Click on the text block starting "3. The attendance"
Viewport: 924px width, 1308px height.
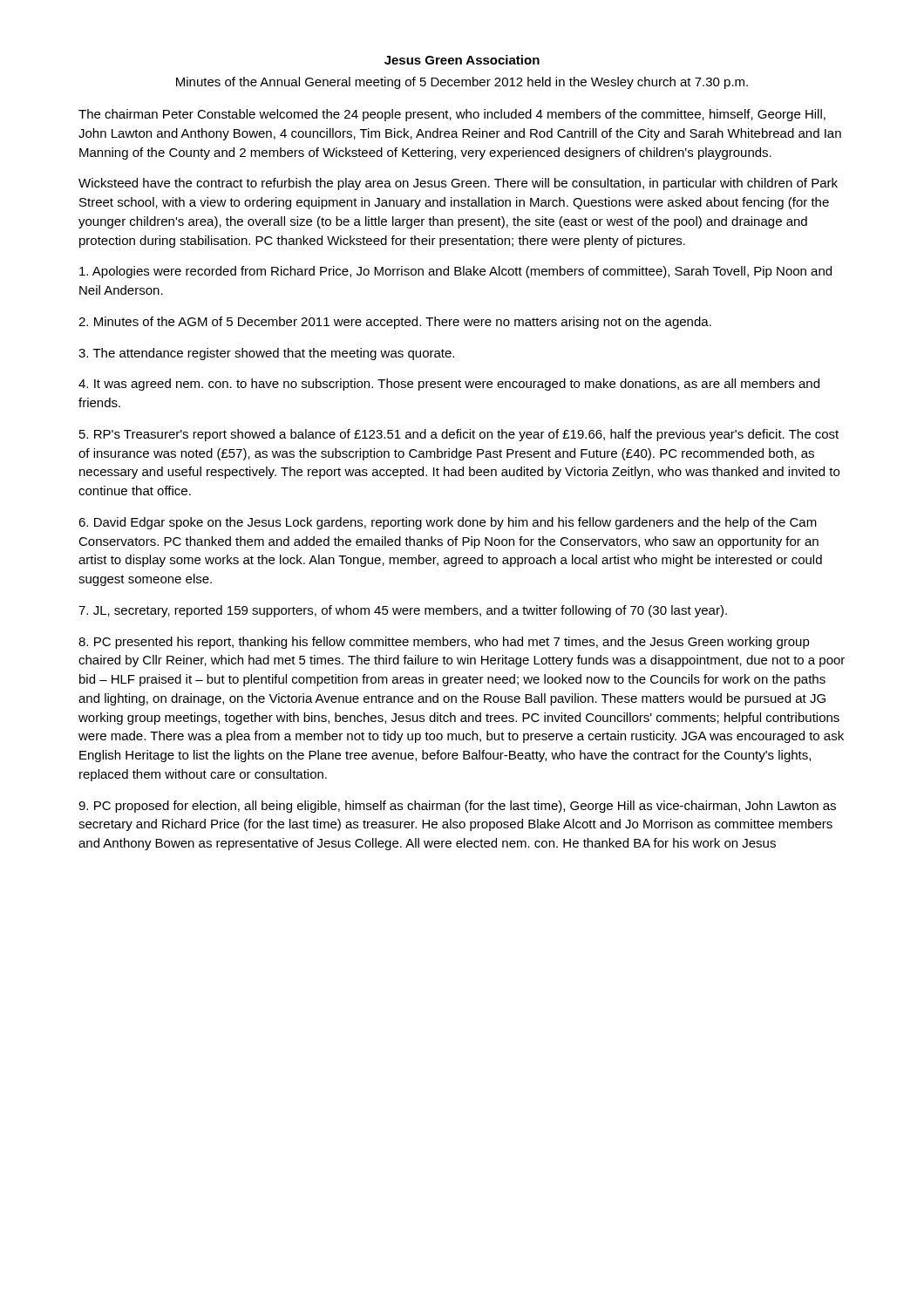[267, 352]
